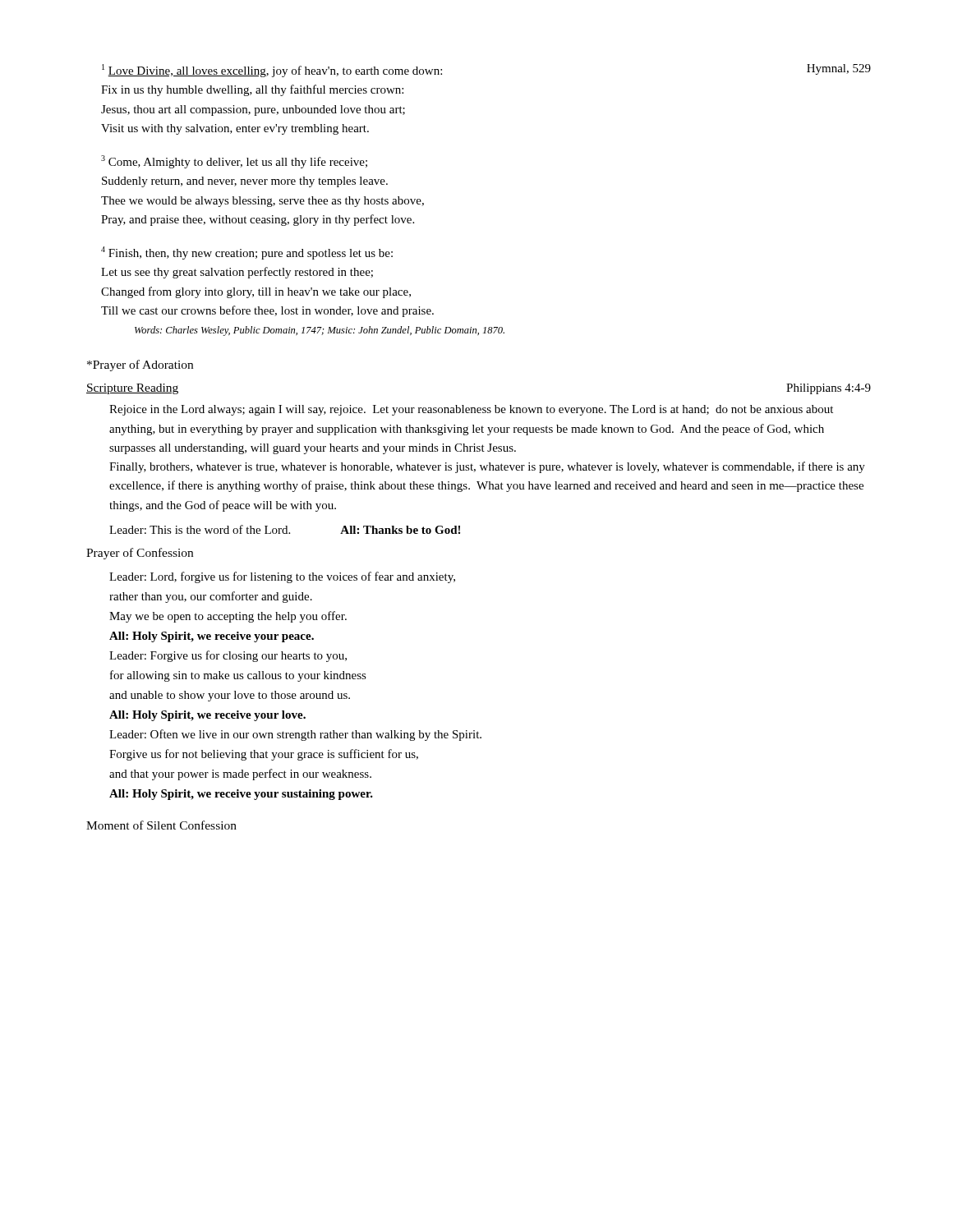Where is the passage that starts "Leader: Lord, forgive"?

click(296, 685)
